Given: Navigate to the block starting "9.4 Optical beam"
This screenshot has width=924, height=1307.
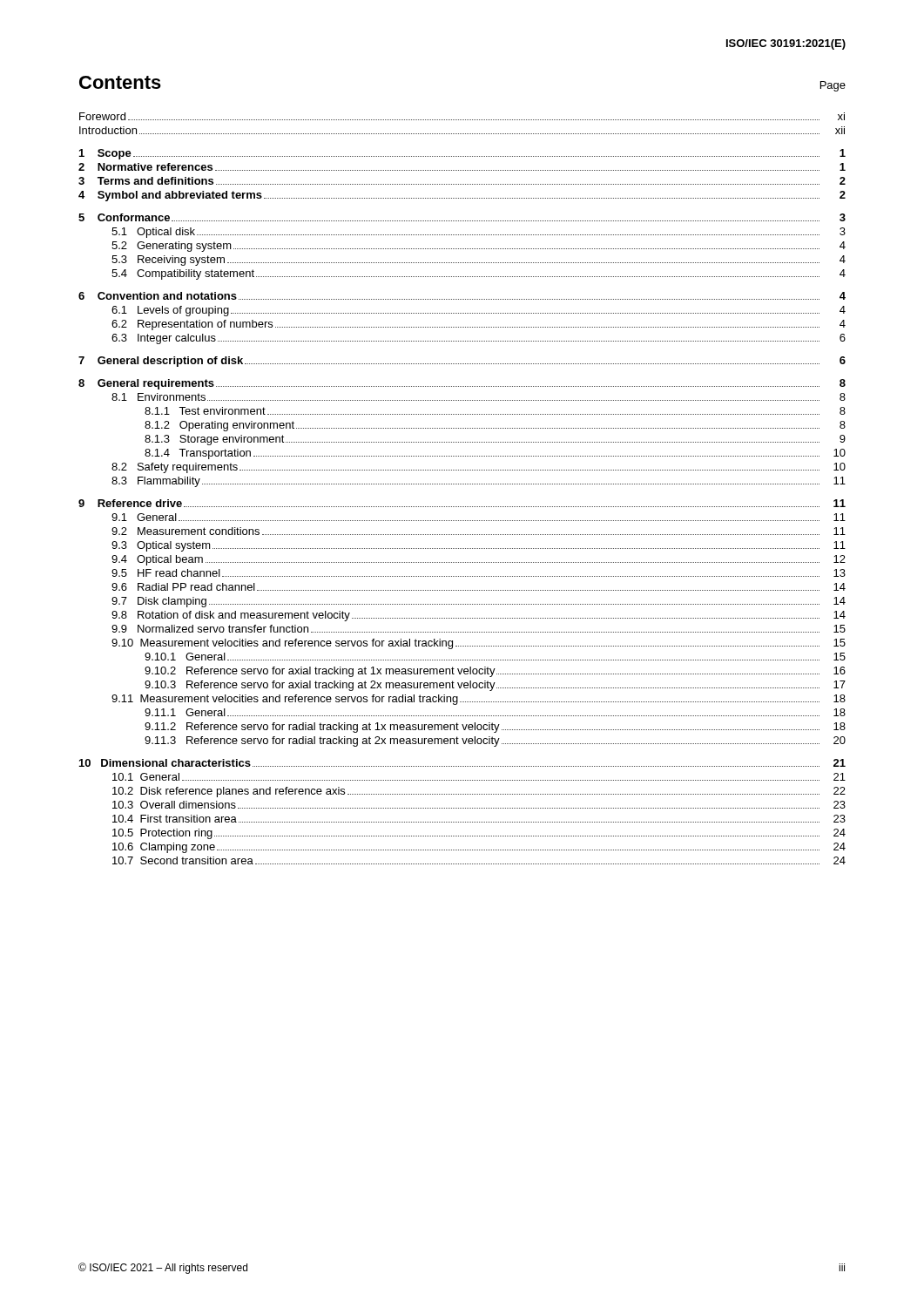Looking at the screenshot, I should point(462,559).
